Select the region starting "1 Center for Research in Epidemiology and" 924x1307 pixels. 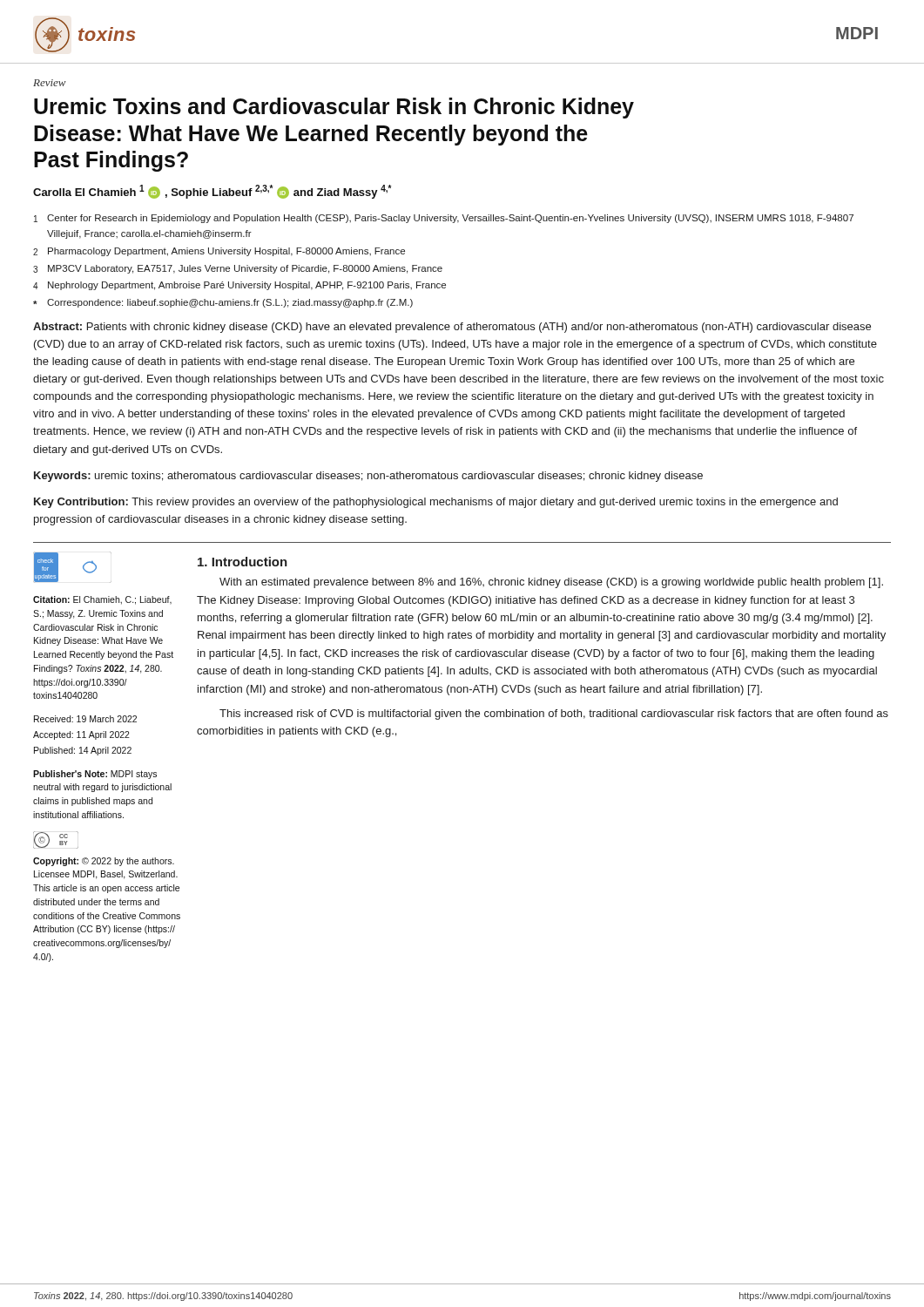click(462, 227)
